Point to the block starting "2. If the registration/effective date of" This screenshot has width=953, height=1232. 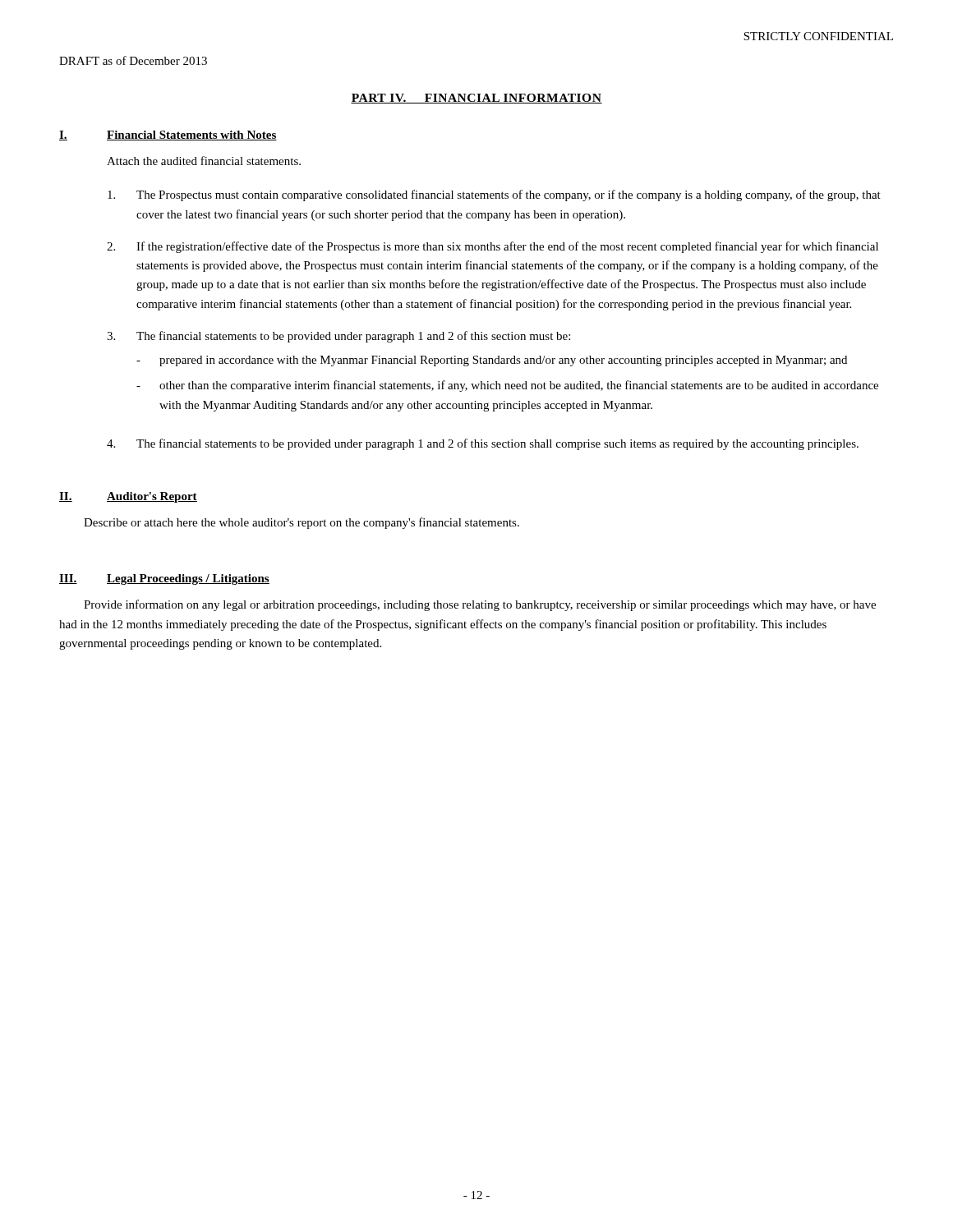(500, 275)
